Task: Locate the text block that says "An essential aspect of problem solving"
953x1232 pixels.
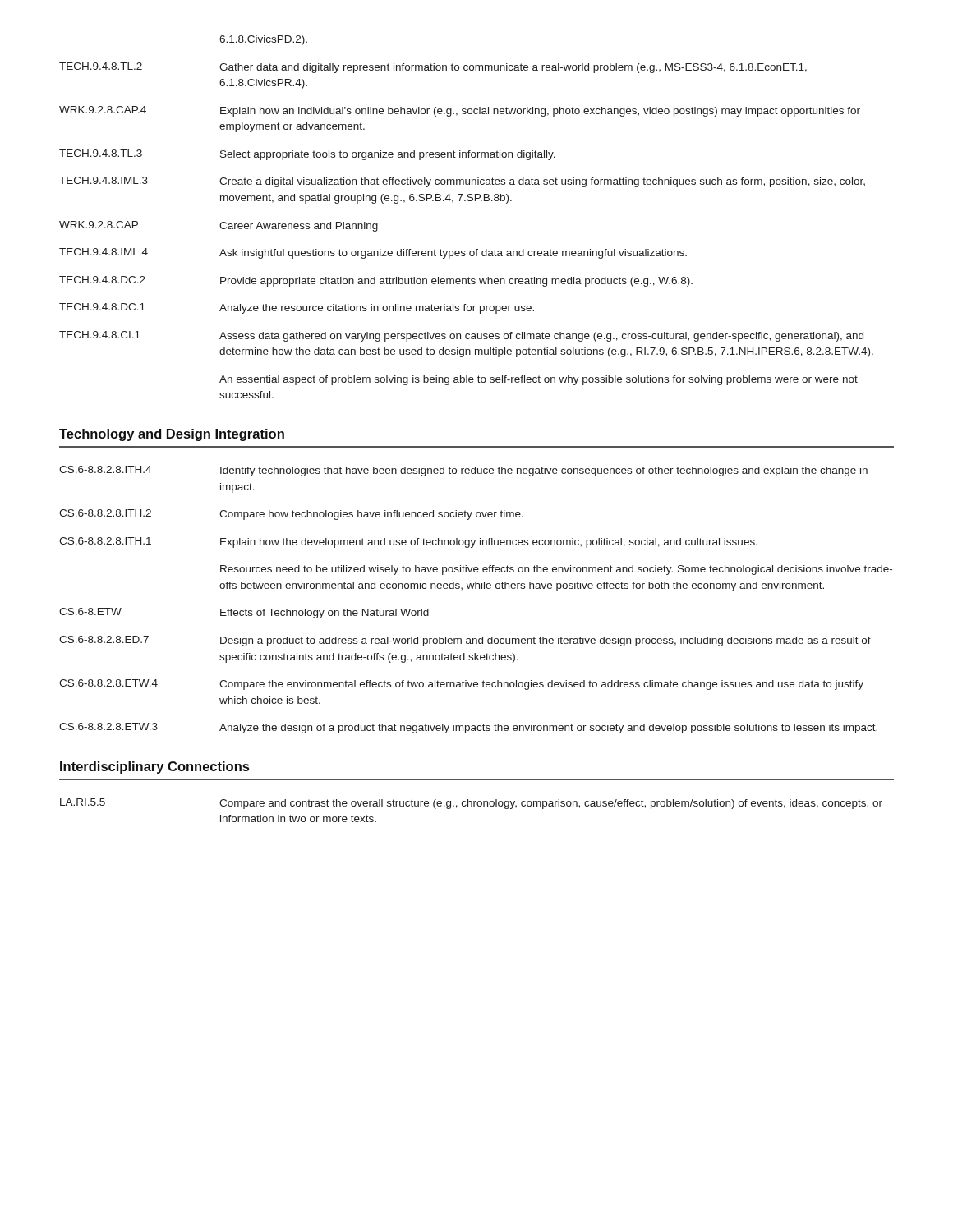Action: [x=538, y=387]
